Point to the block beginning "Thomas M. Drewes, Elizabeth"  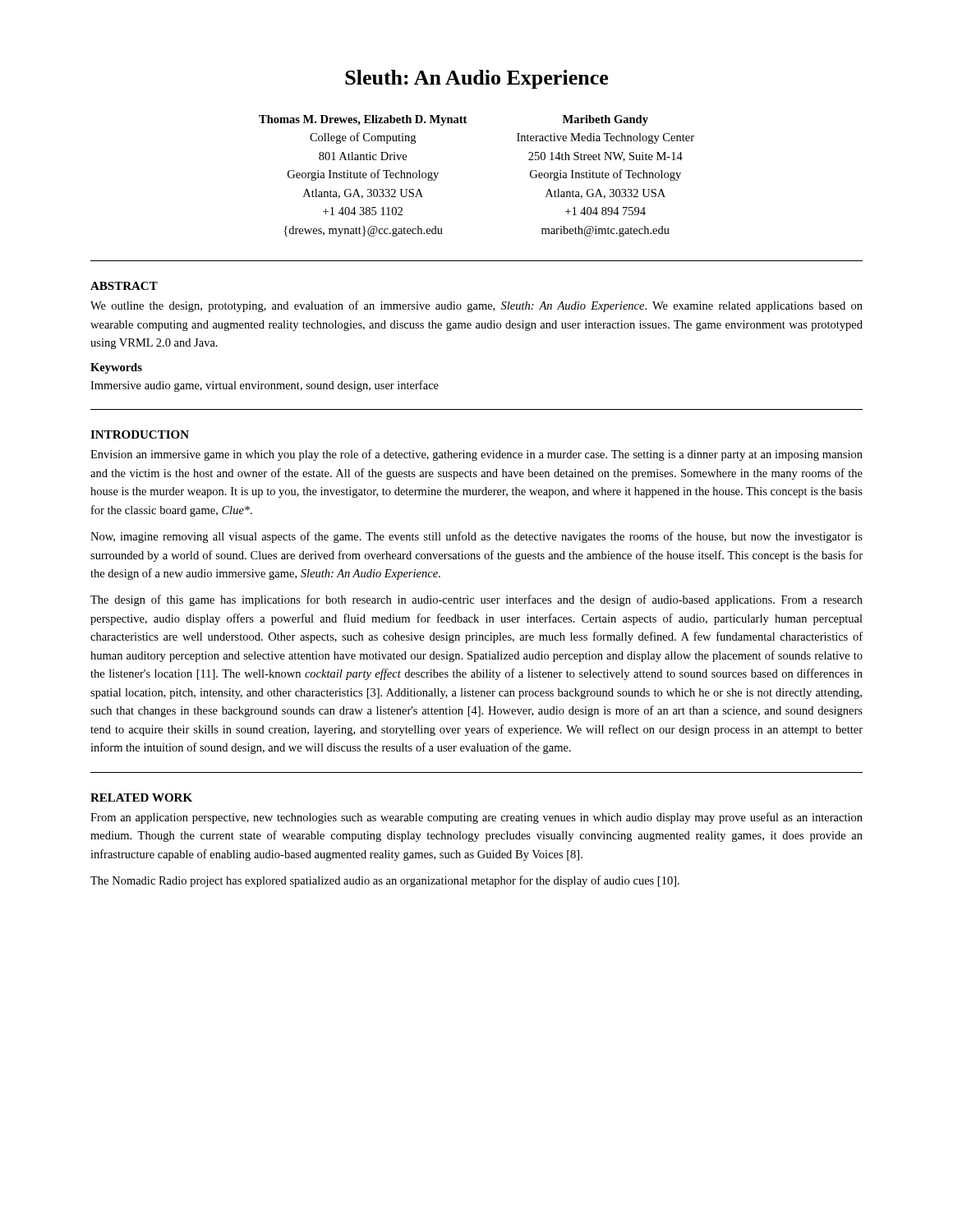(x=363, y=175)
